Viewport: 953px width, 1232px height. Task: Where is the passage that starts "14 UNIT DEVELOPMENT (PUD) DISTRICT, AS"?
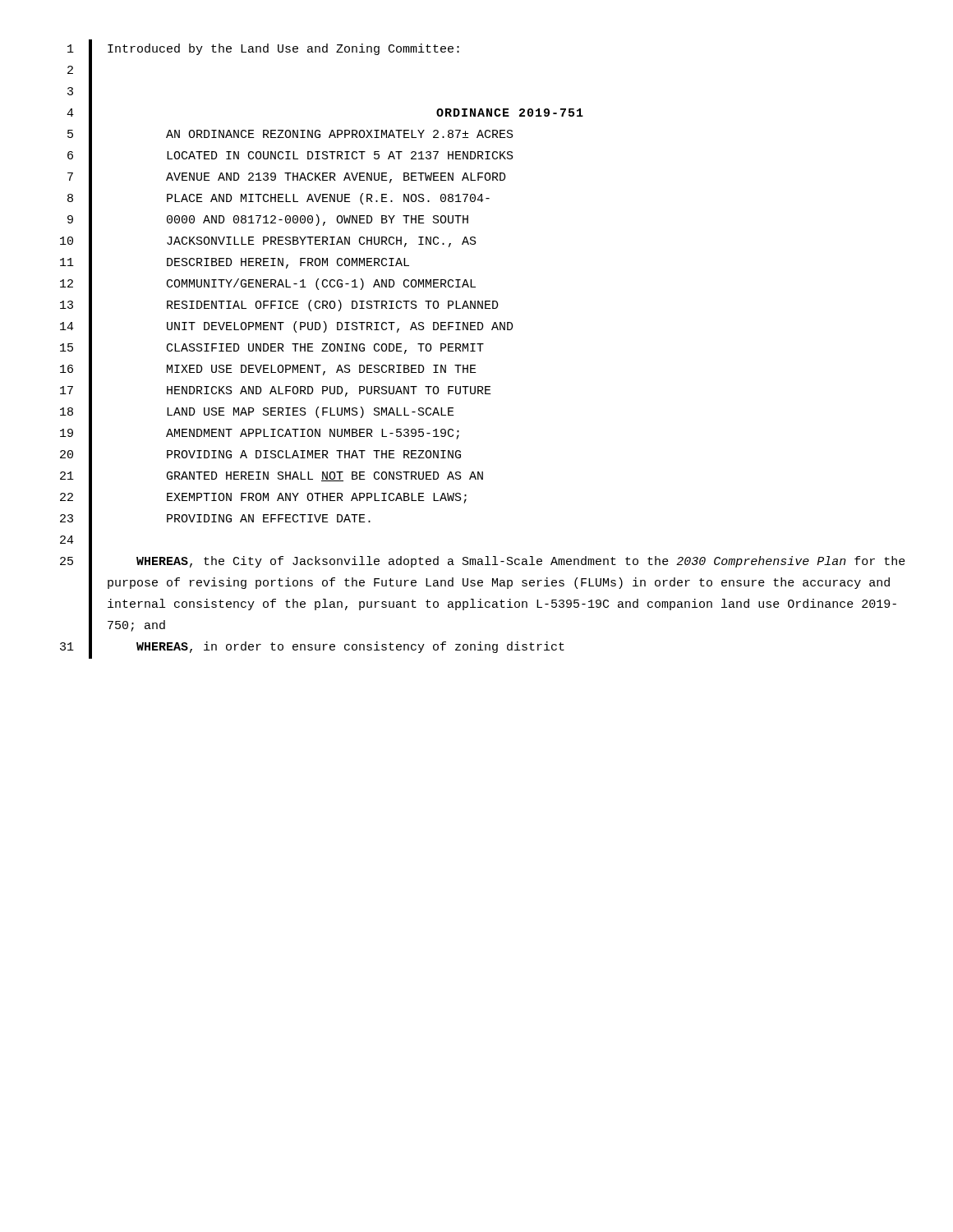[476, 328]
